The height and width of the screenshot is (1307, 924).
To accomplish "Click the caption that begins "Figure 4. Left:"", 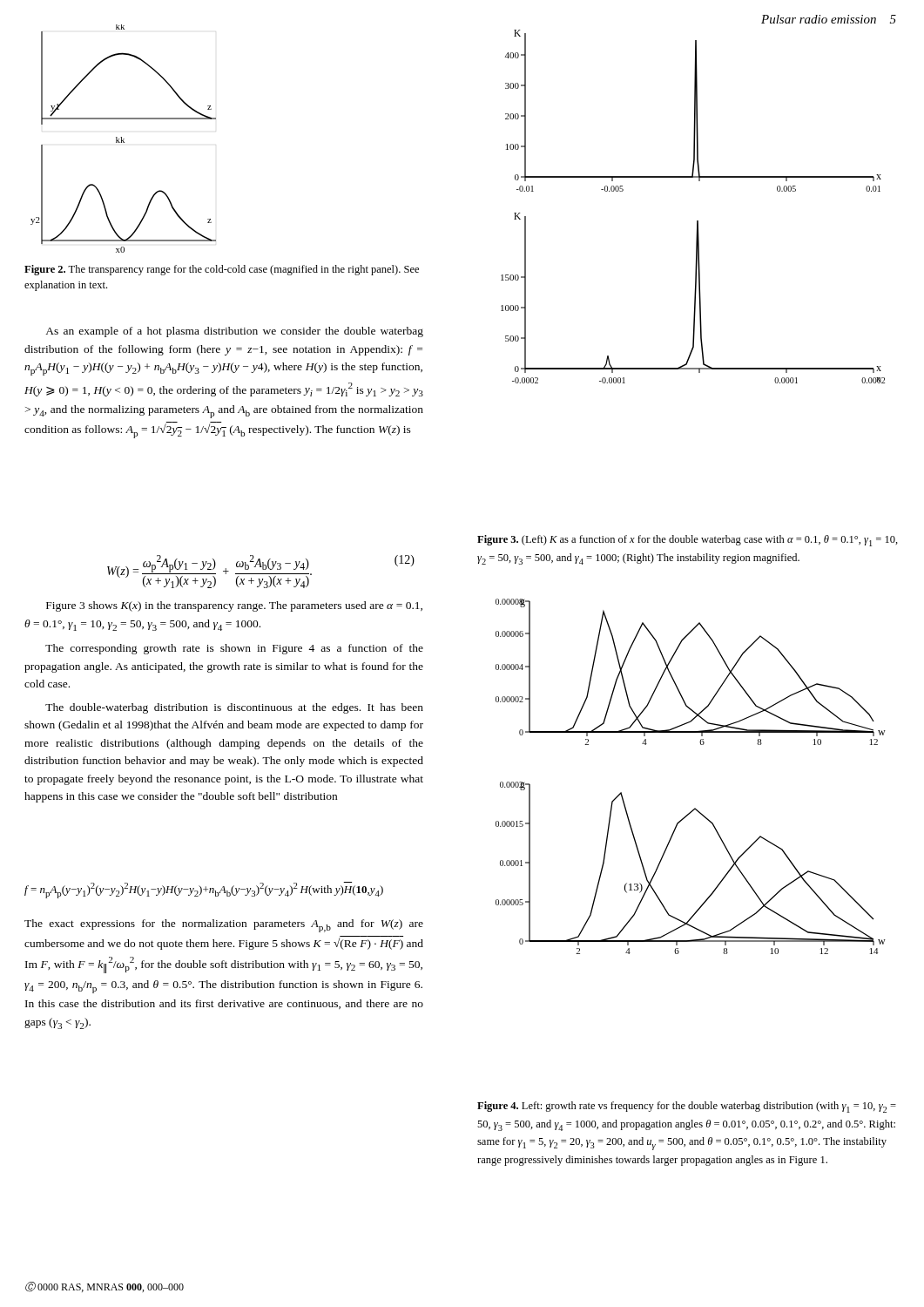I will (687, 1133).
